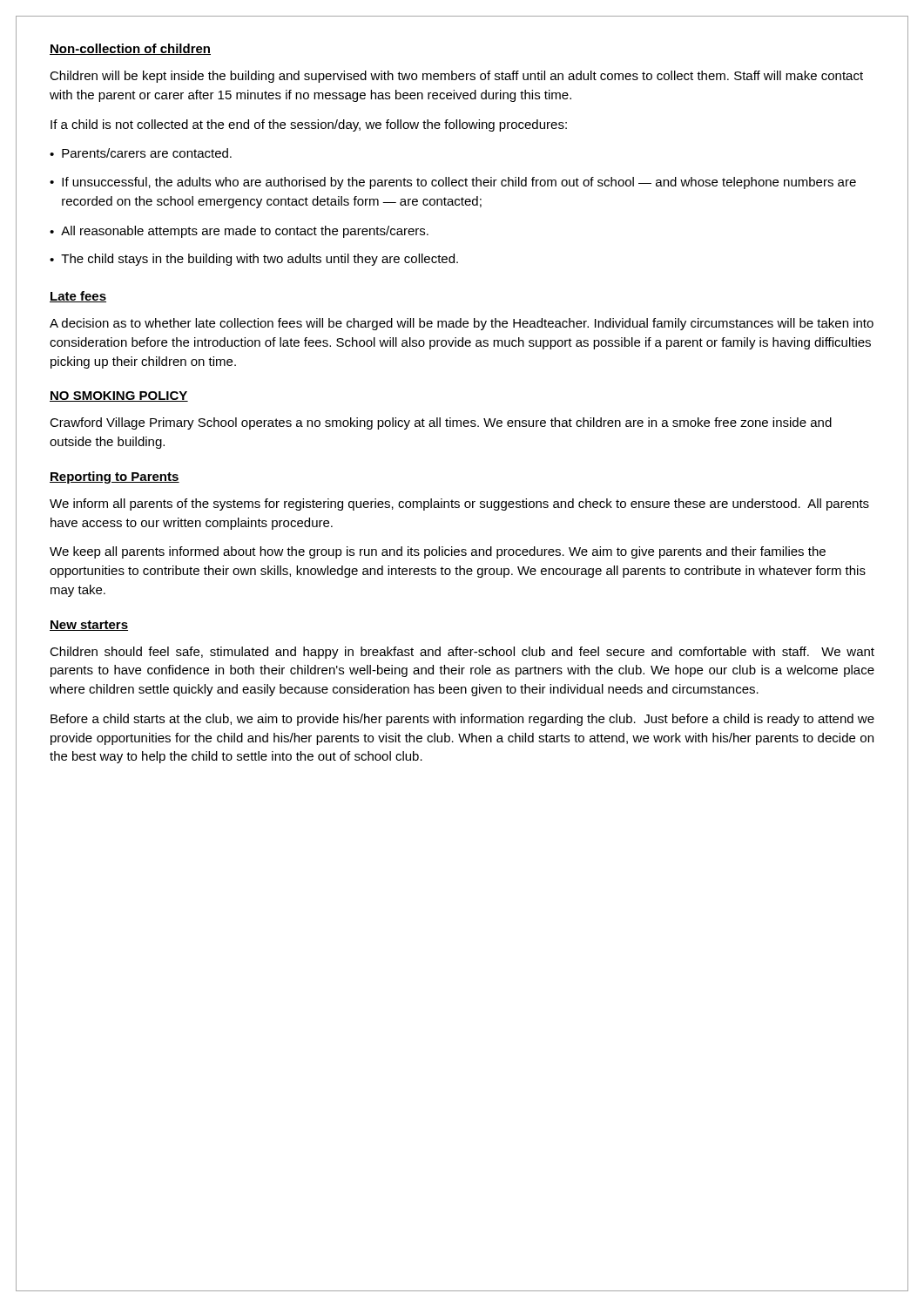Viewport: 924px width, 1307px height.
Task: Locate the text block starting "Reporting to Parents"
Action: [x=114, y=476]
